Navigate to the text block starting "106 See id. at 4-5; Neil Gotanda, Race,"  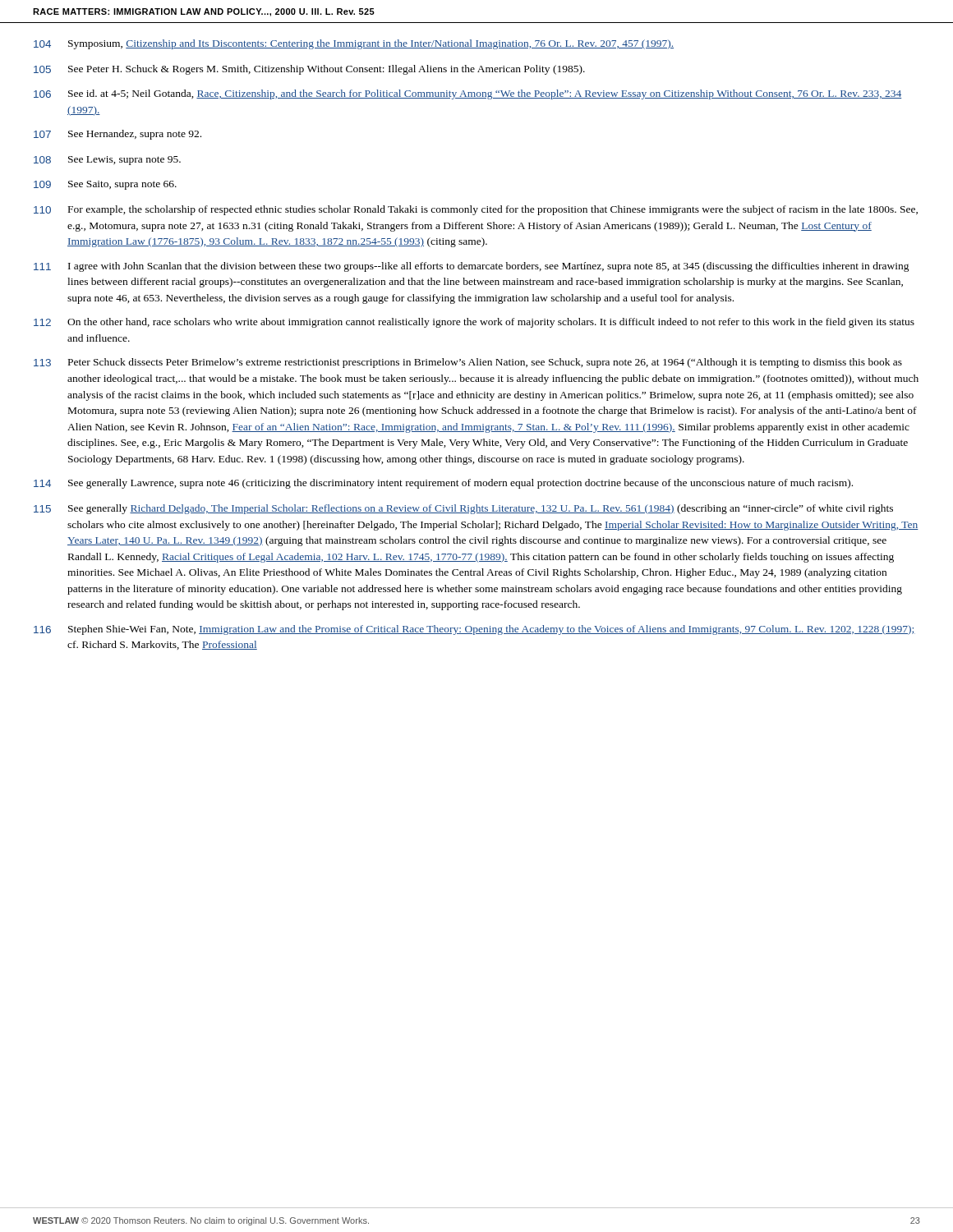pyautogui.click(x=476, y=102)
